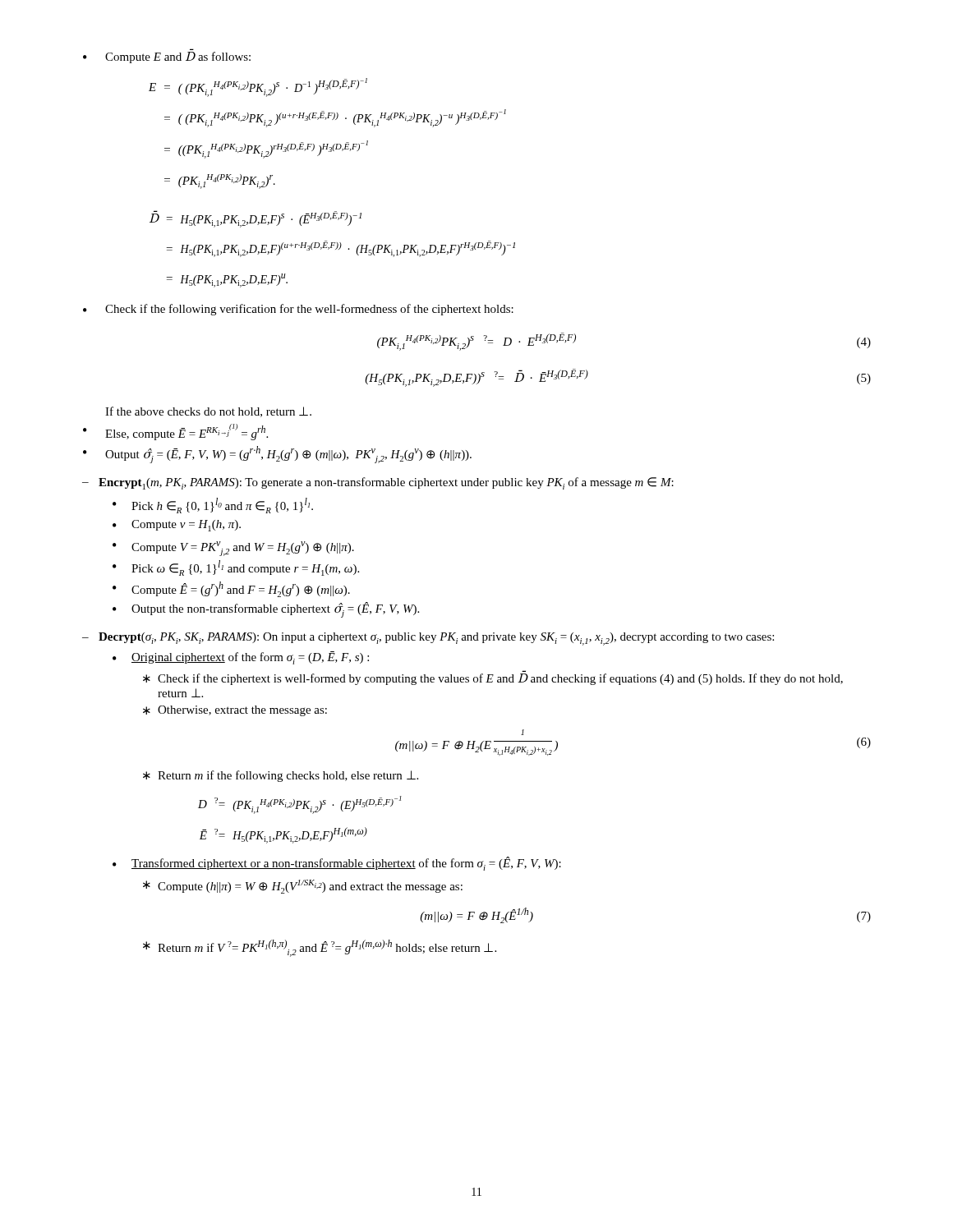Click the passage that begins "• Check if the following"
Image resolution: width=953 pixels, height=1232 pixels.
(x=298, y=311)
